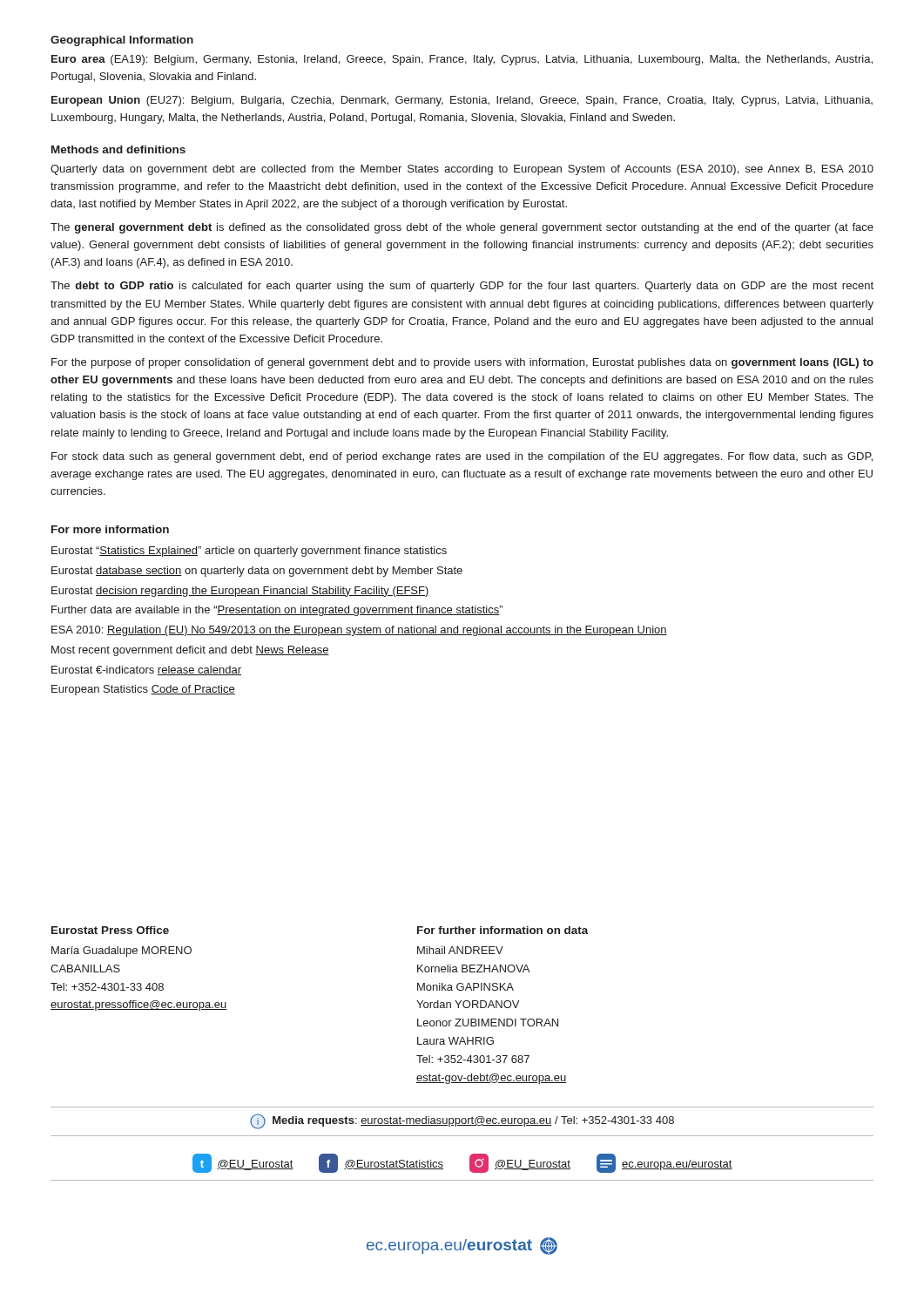The width and height of the screenshot is (924, 1307).
Task: Find the section header with the text "Geographical Information"
Action: (x=122, y=40)
